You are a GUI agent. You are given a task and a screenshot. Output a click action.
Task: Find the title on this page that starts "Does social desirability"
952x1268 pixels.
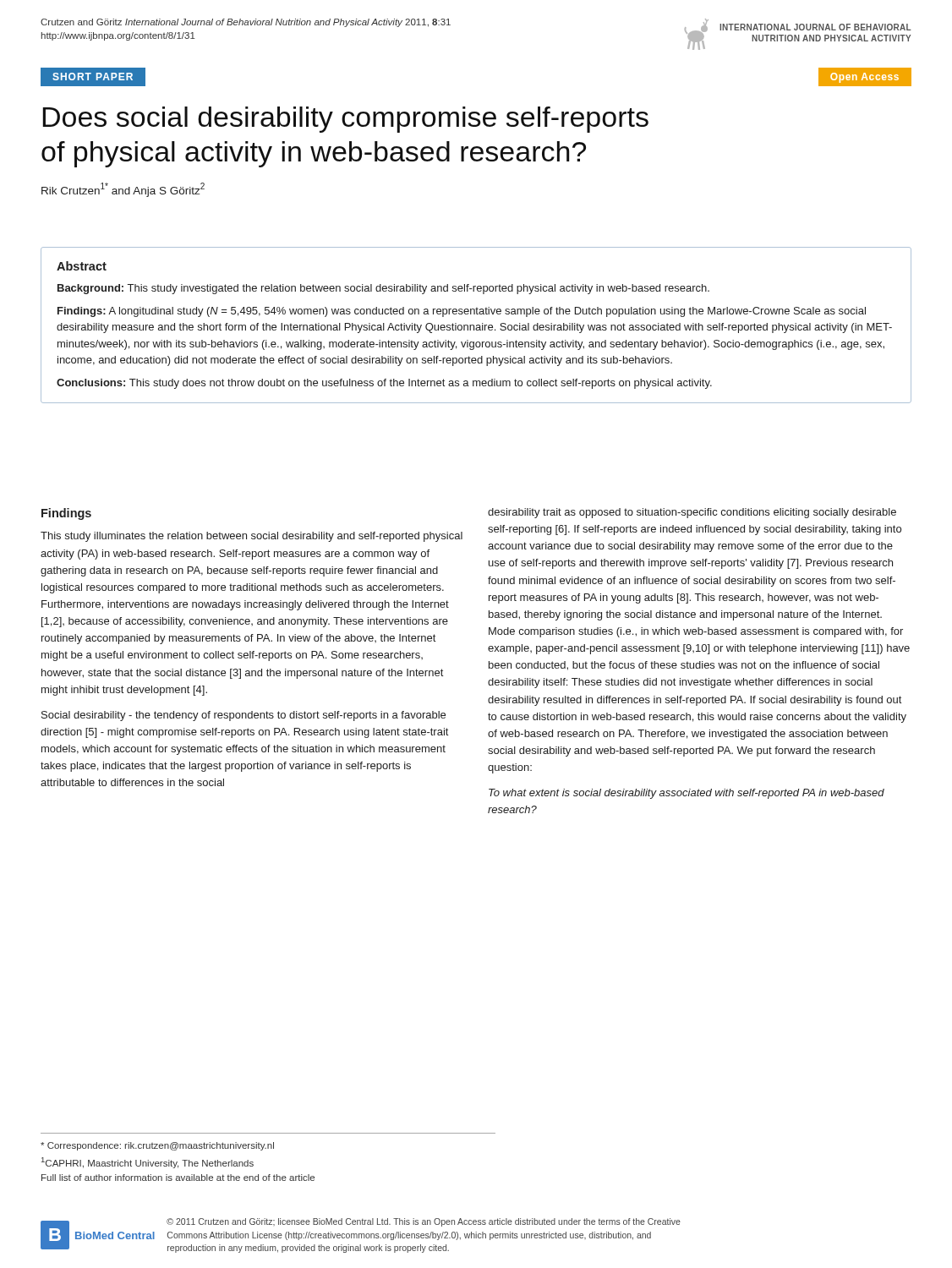(x=345, y=134)
